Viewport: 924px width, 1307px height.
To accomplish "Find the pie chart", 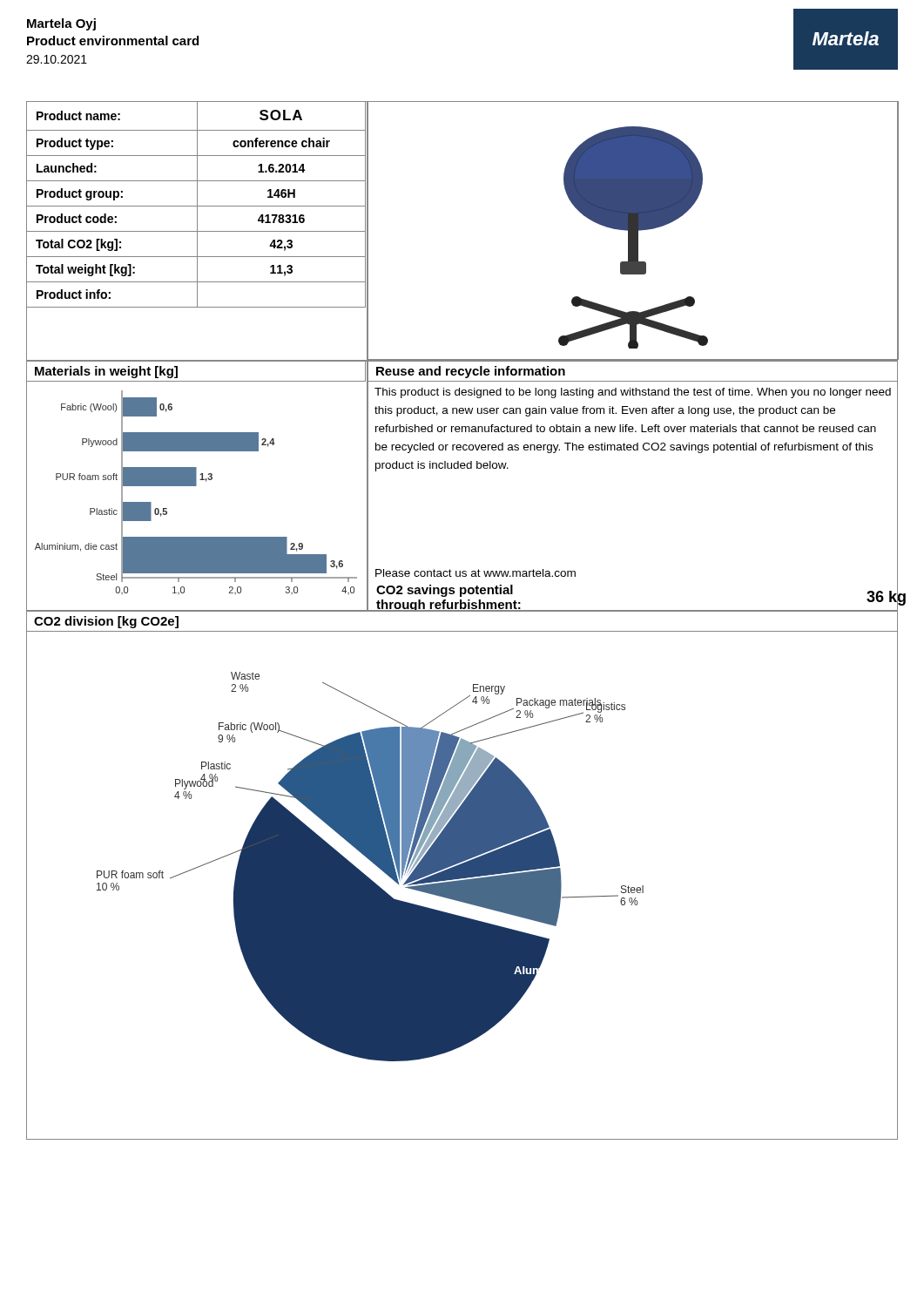I will pyautogui.click(x=462, y=883).
